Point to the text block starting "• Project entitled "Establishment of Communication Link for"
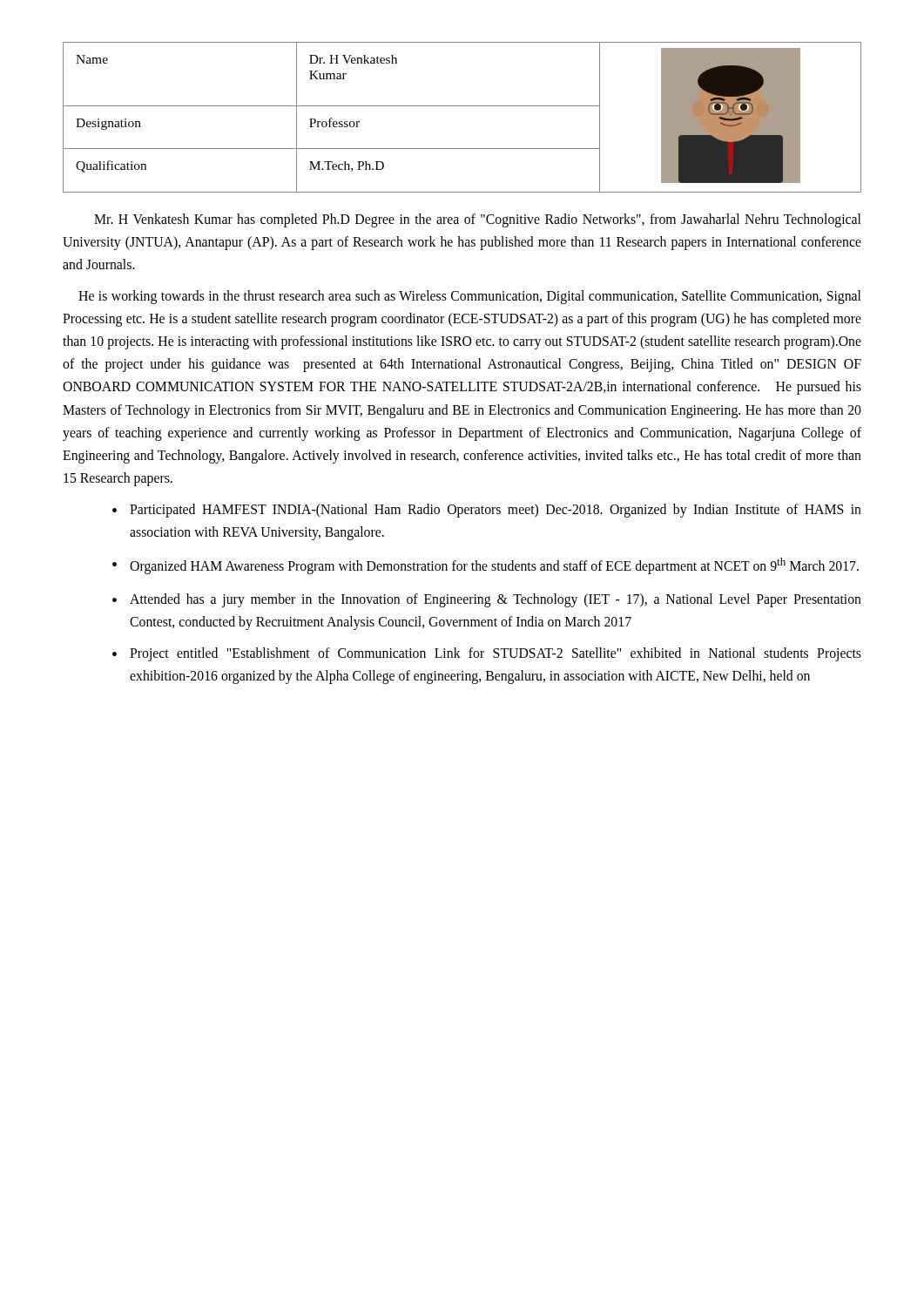 [x=486, y=665]
